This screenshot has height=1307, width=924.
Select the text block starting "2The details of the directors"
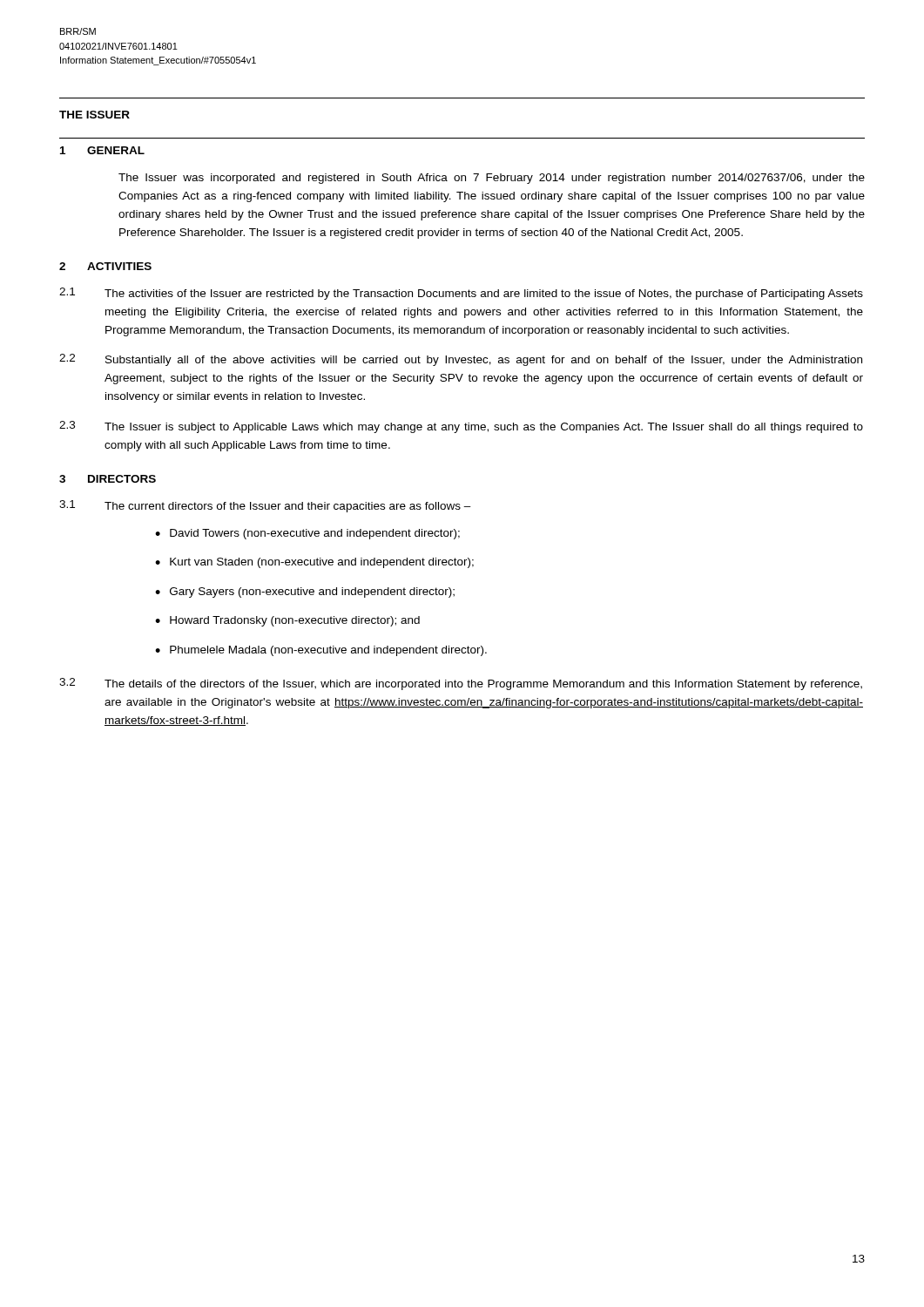coord(461,703)
